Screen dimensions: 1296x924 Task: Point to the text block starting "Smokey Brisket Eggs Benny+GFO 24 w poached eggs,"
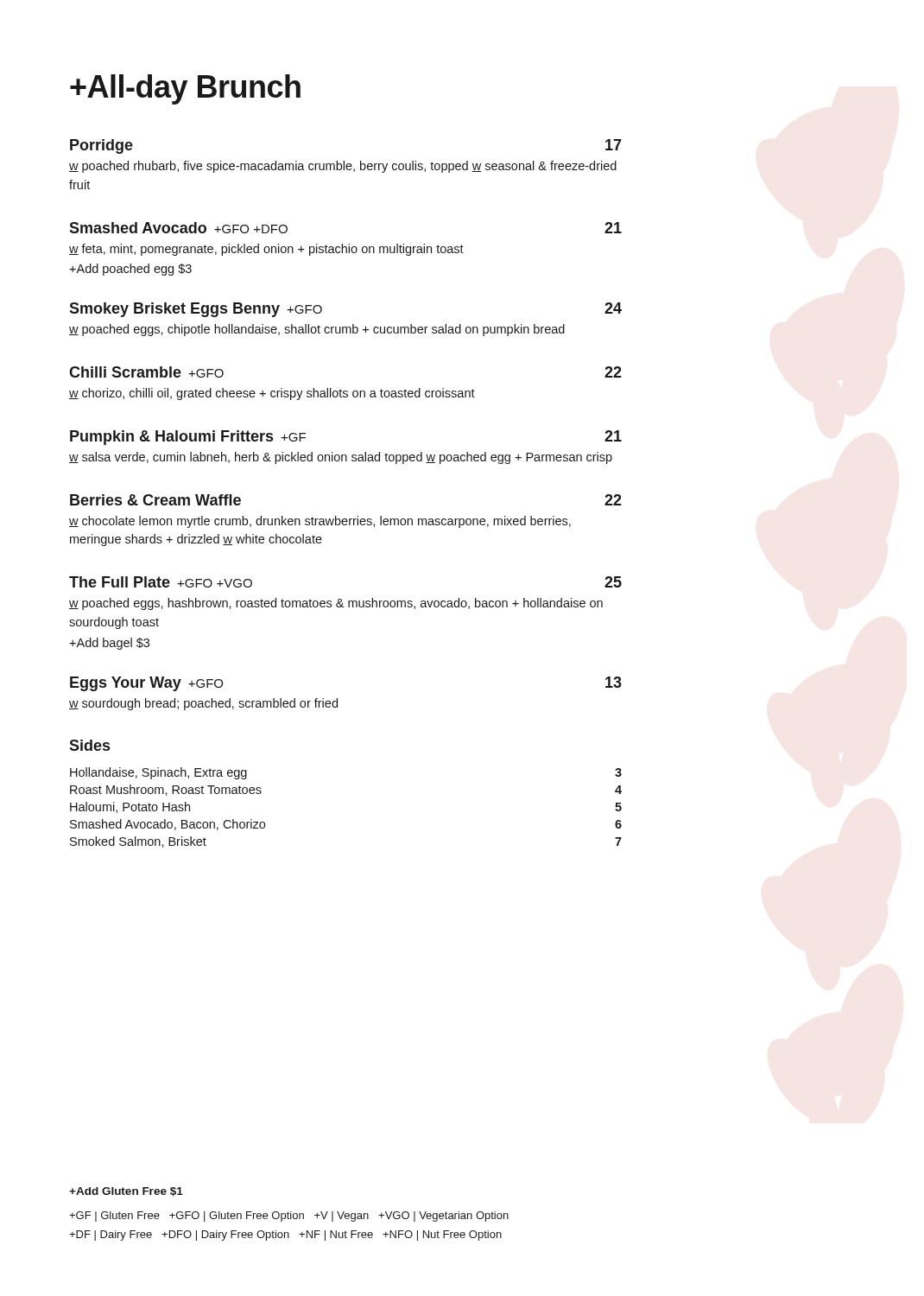(345, 320)
